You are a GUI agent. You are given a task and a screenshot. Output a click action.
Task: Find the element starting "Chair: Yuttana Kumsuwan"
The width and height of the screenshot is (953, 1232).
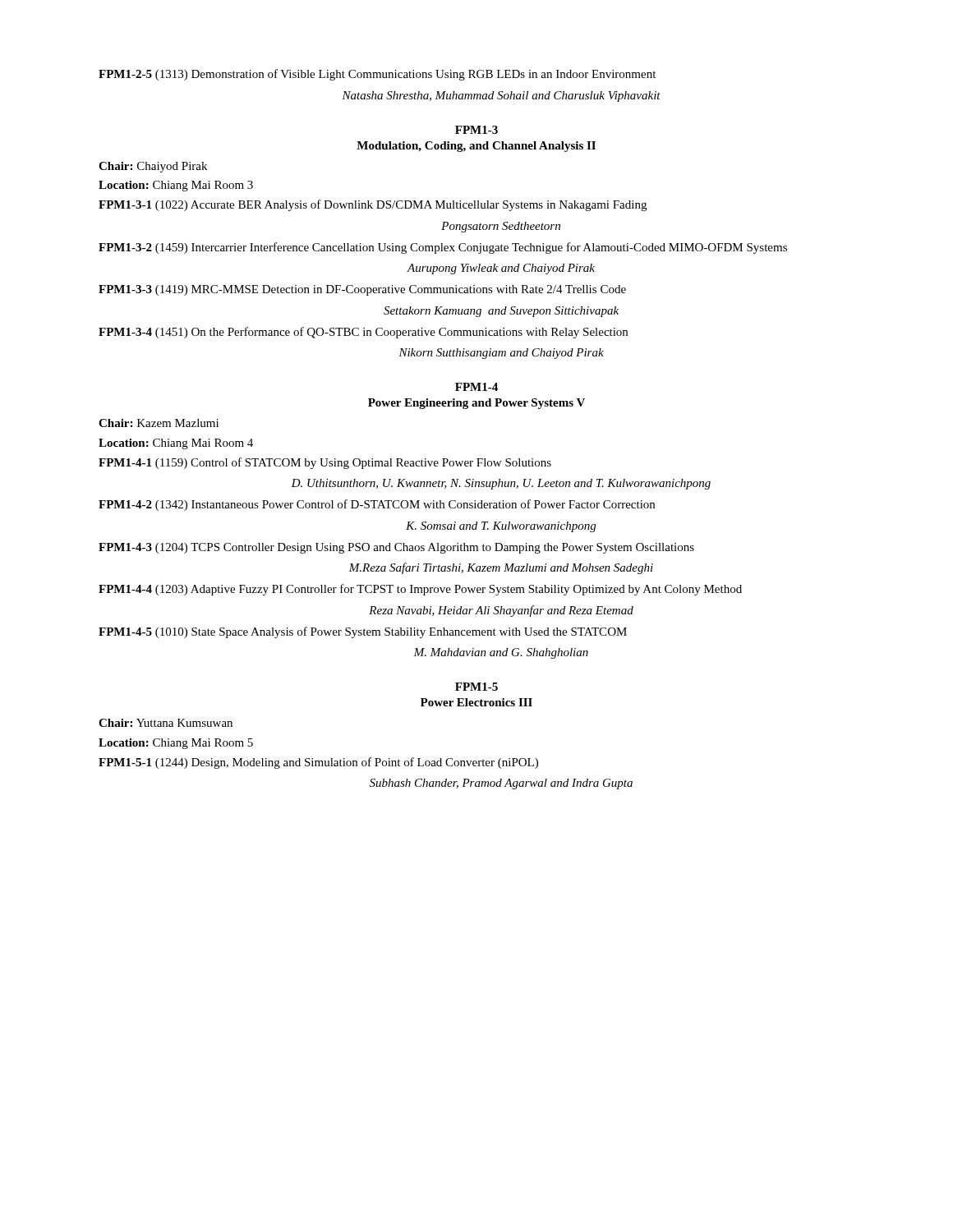[166, 723]
